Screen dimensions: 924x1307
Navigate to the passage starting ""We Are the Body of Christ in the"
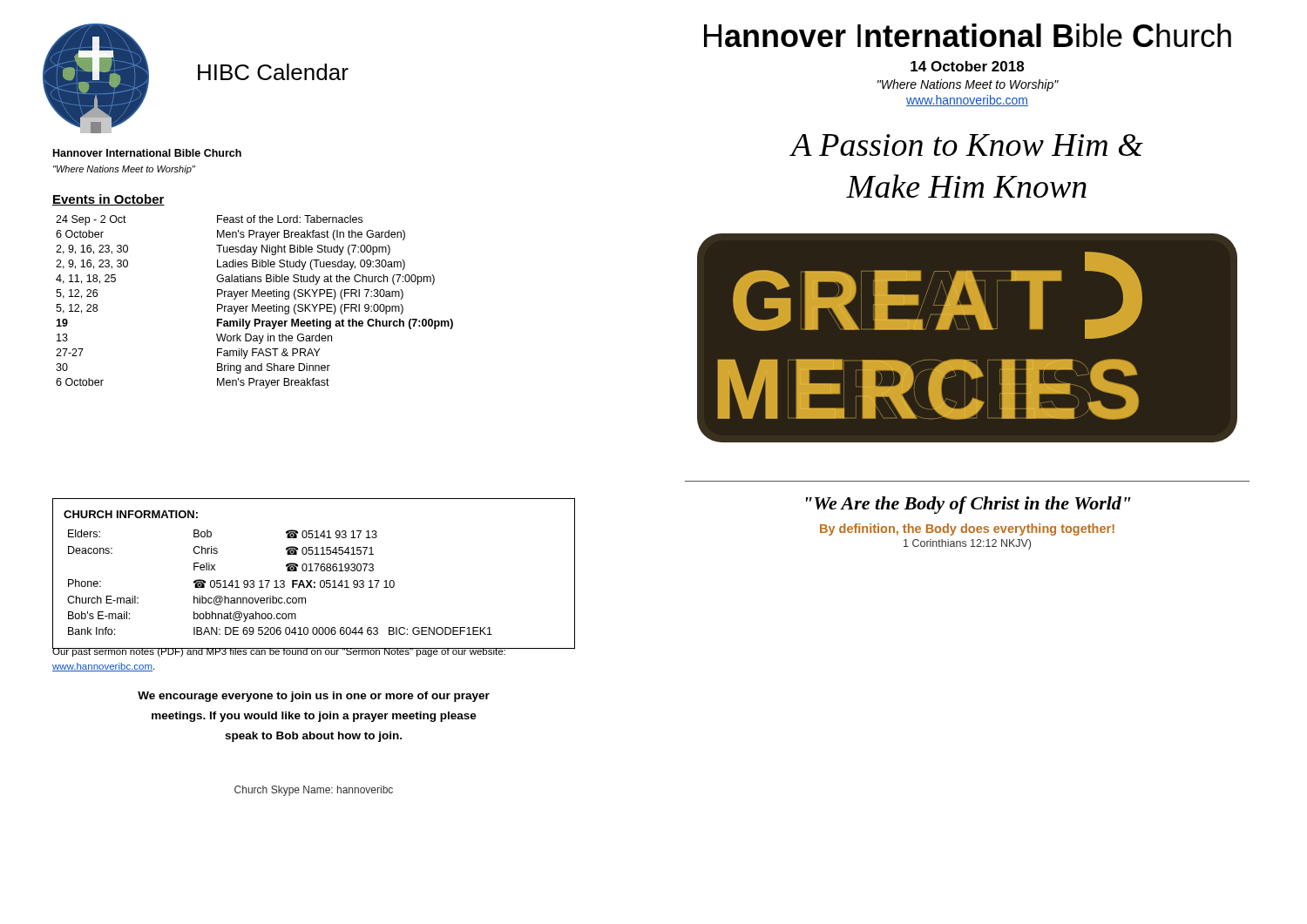tap(967, 503)
